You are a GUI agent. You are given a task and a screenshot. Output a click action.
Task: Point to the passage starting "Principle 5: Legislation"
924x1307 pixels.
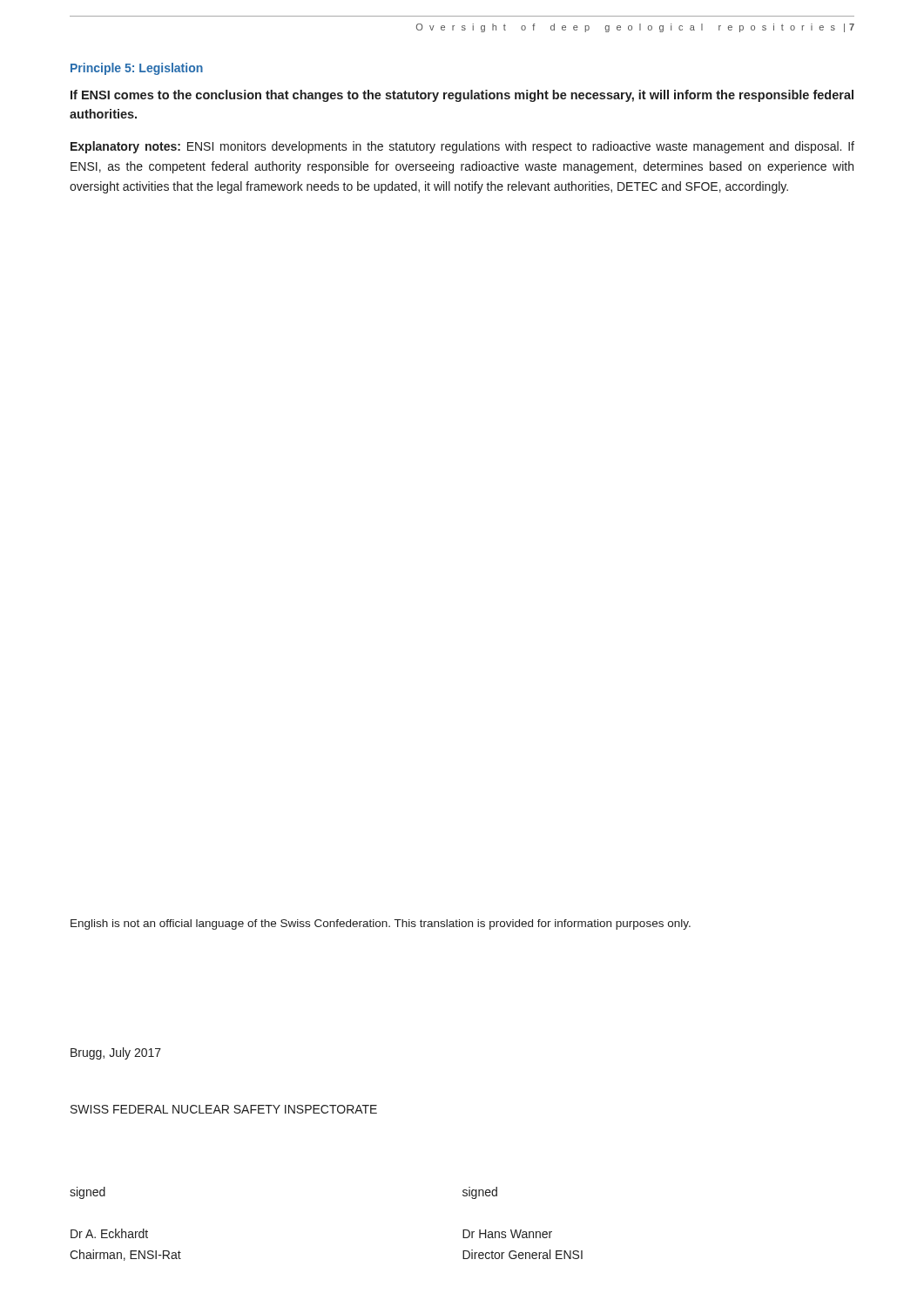point(136,68)
